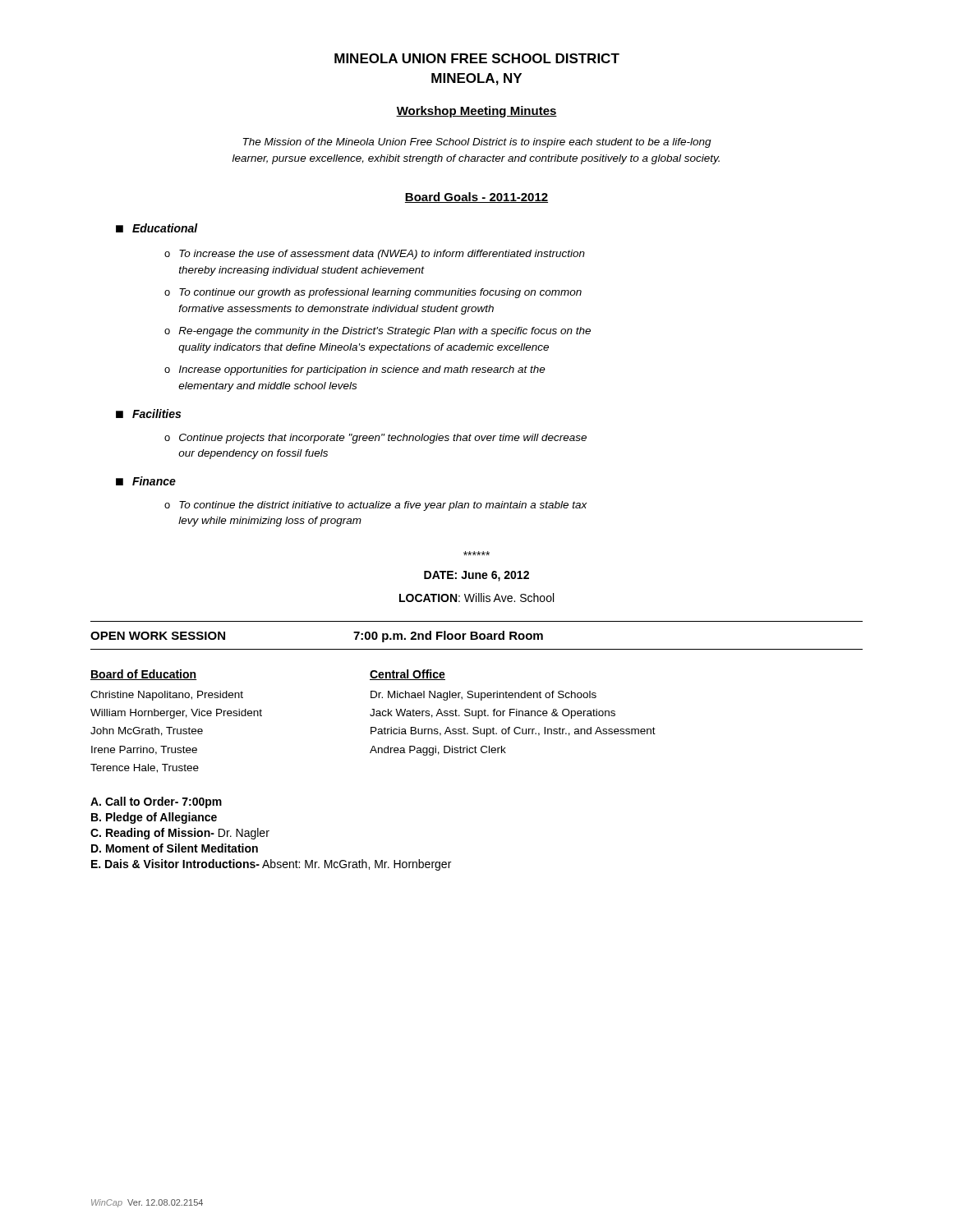Click on the text block starting "E. Dais & Visitor Introductions-"
953x1232 pixels.
[x=271, y=864]
